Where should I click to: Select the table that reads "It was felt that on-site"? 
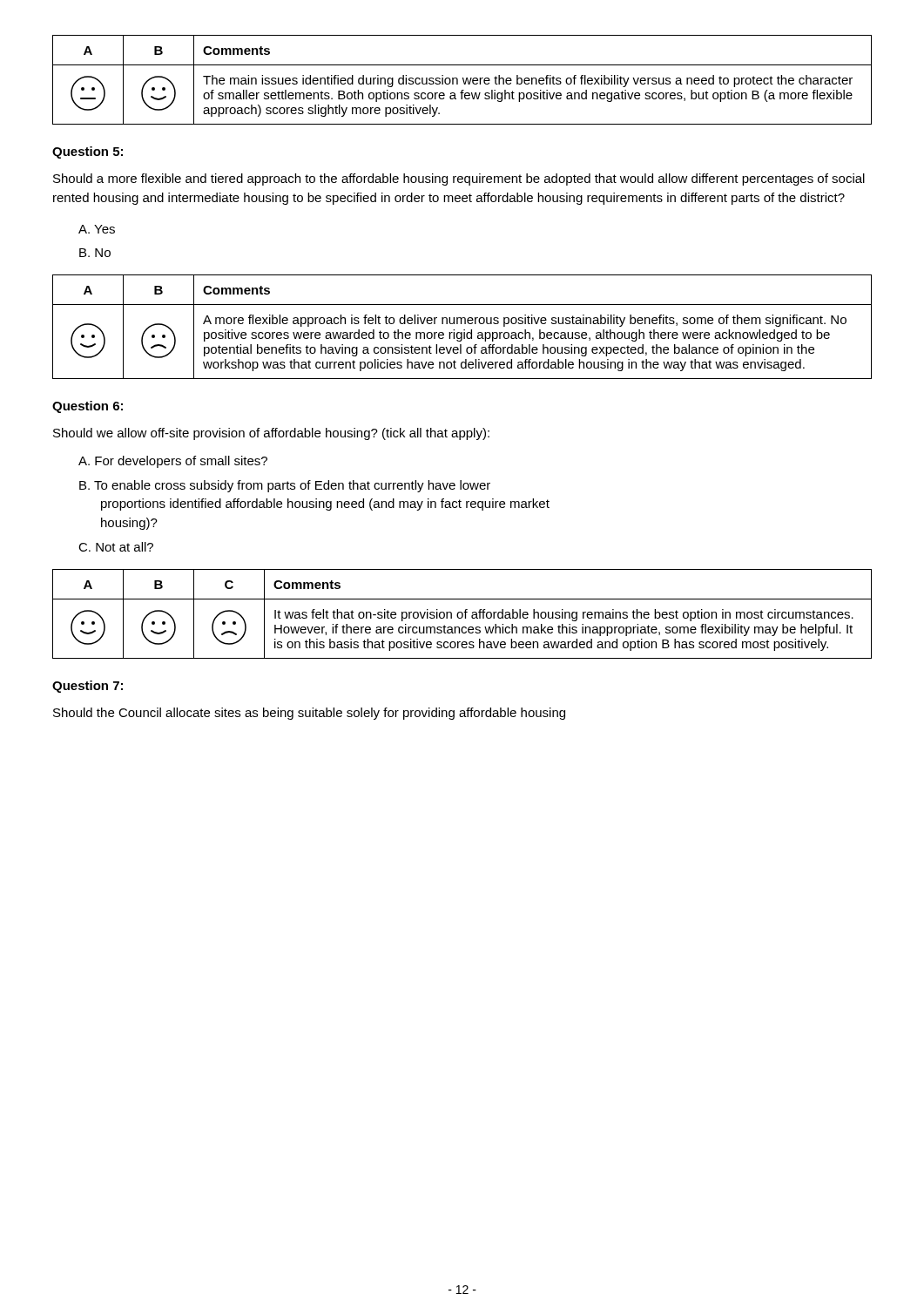[462, 613]
